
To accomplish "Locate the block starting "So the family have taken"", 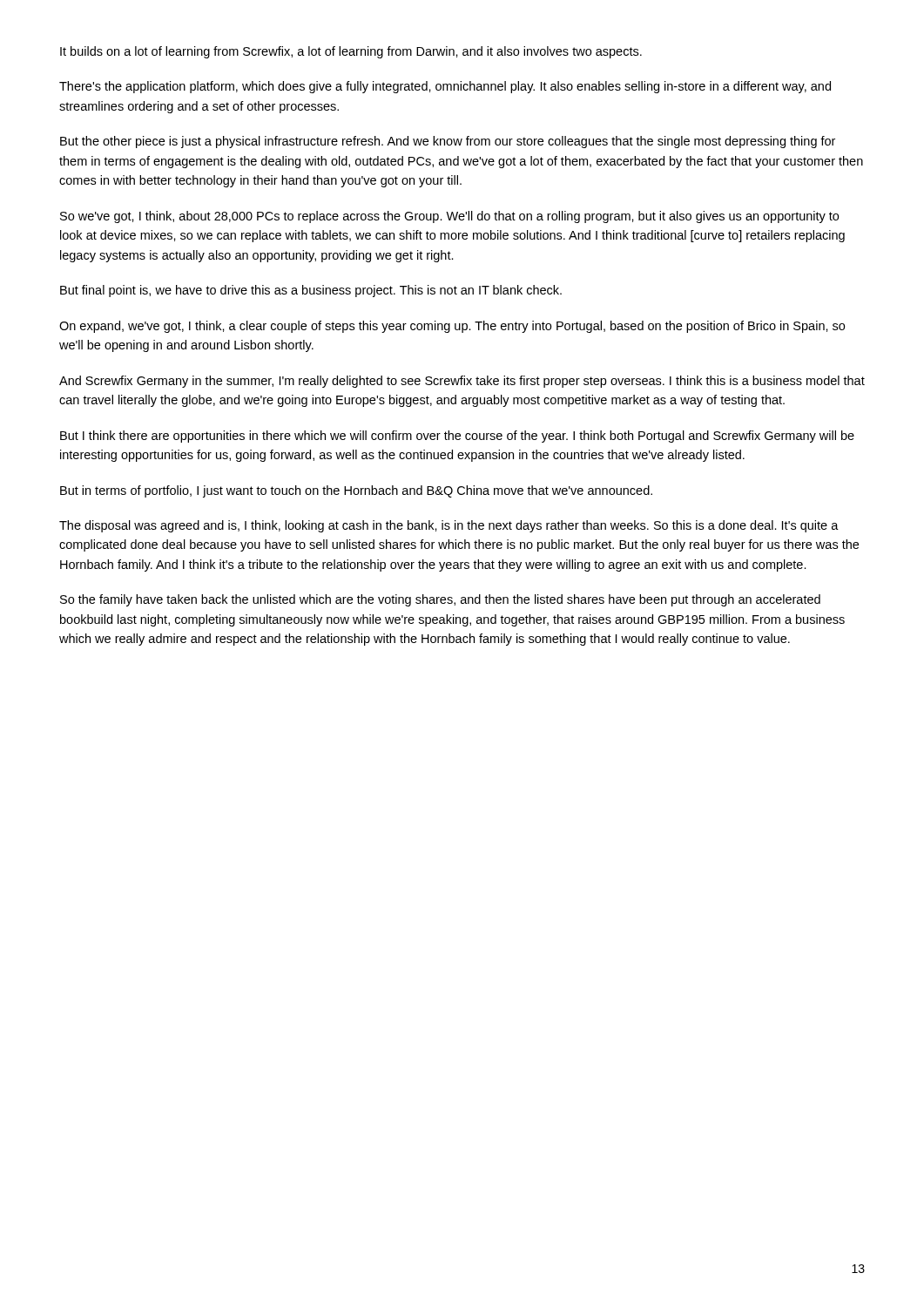I will pyautogui.click(x=452, y=619).
